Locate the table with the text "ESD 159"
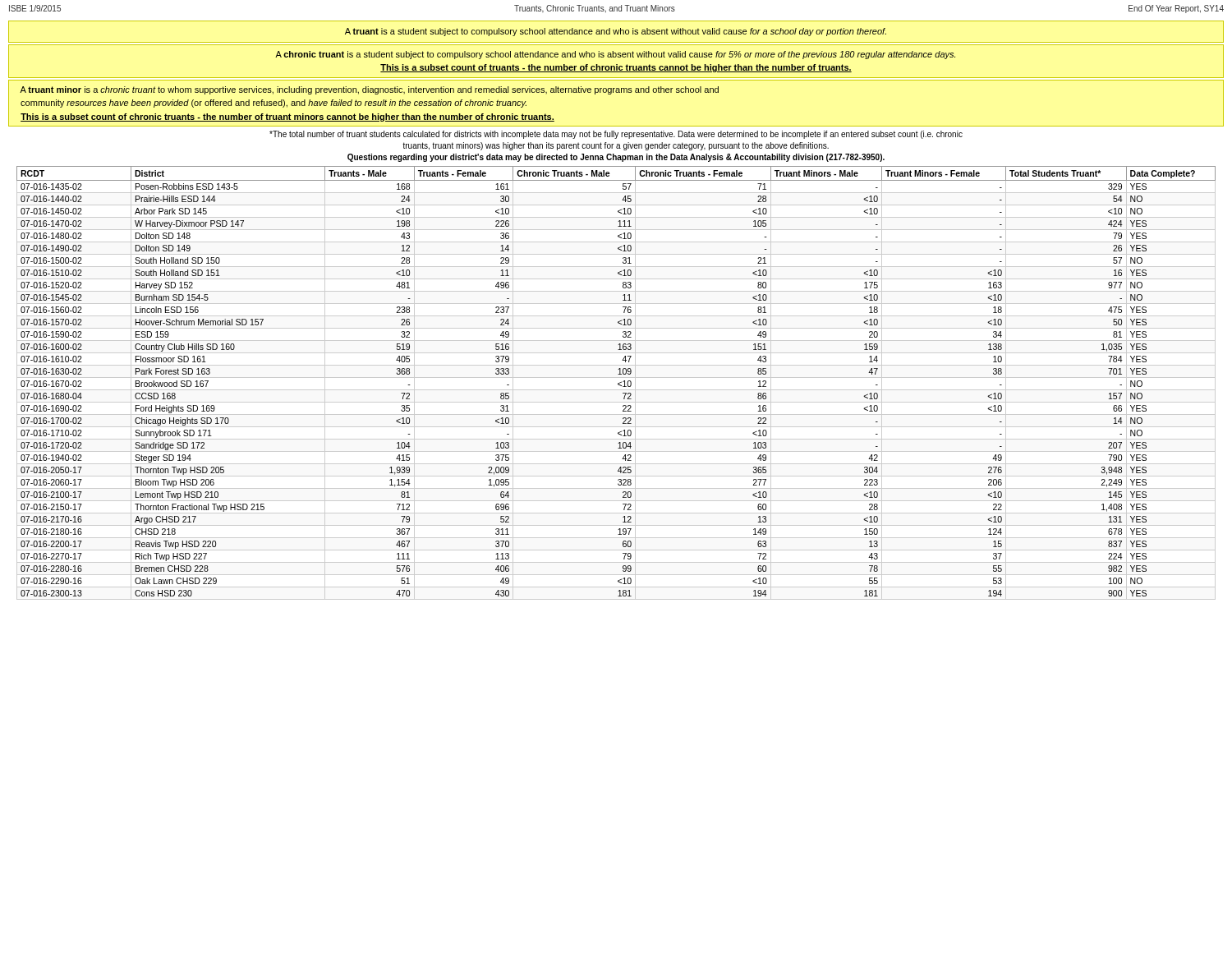This screenshot has height=953, width=1232. point(616,383)
